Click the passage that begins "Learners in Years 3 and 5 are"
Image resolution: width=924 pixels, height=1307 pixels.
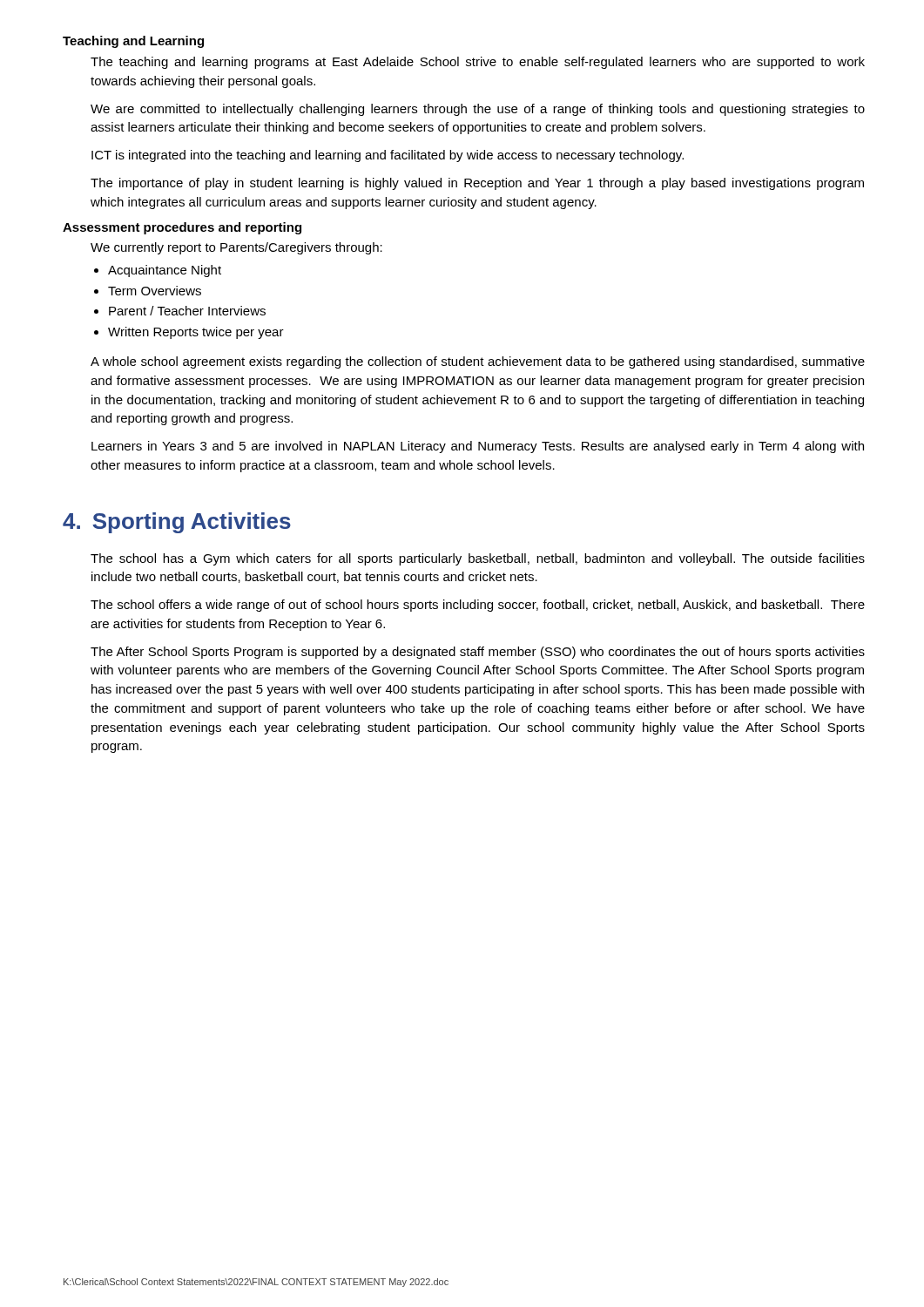[478, 455]
